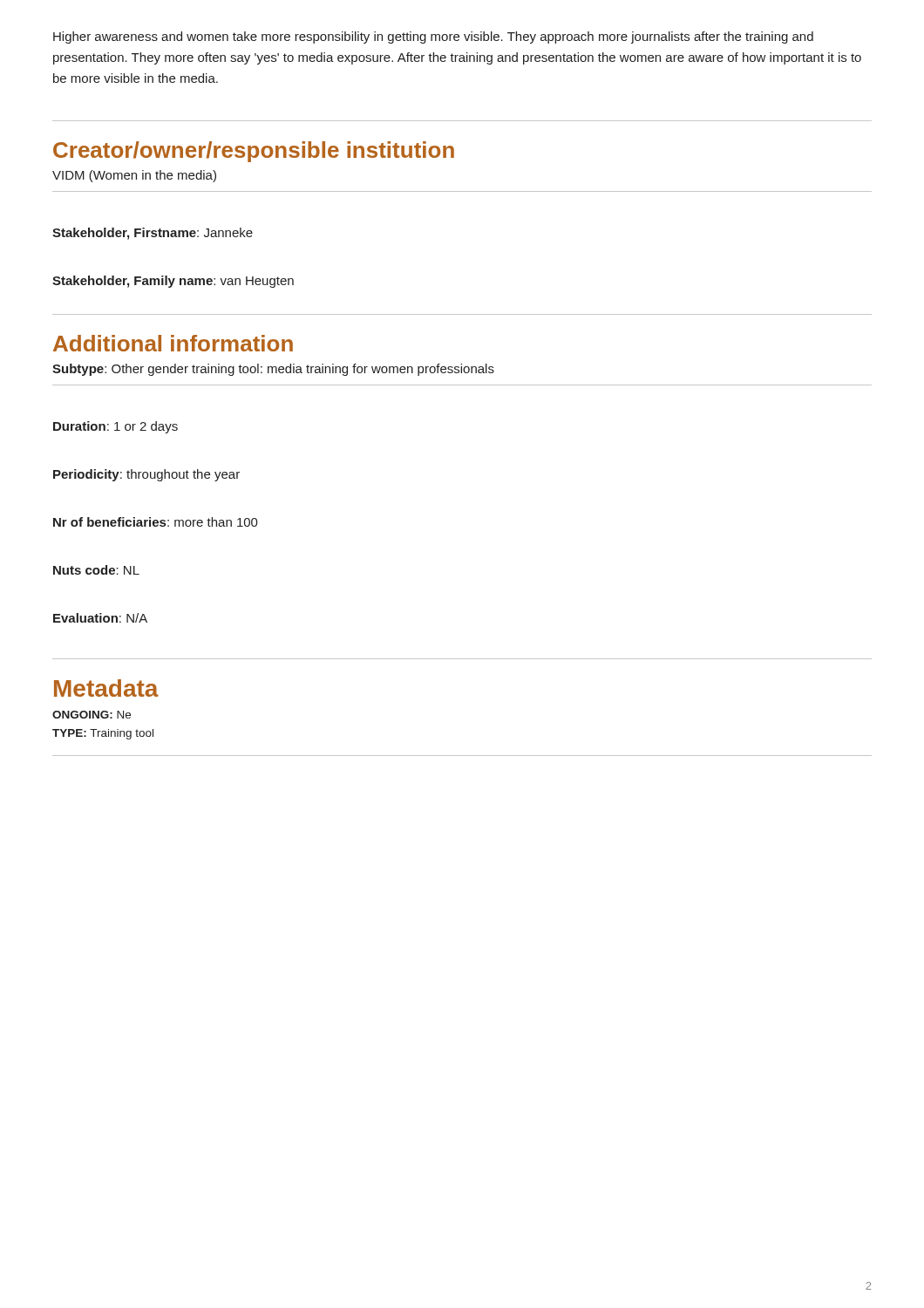Navigate to the region starting "ONGOING: Ne"
The width and height of the screenshot is (924, 1308).
[x=92, y=715]
